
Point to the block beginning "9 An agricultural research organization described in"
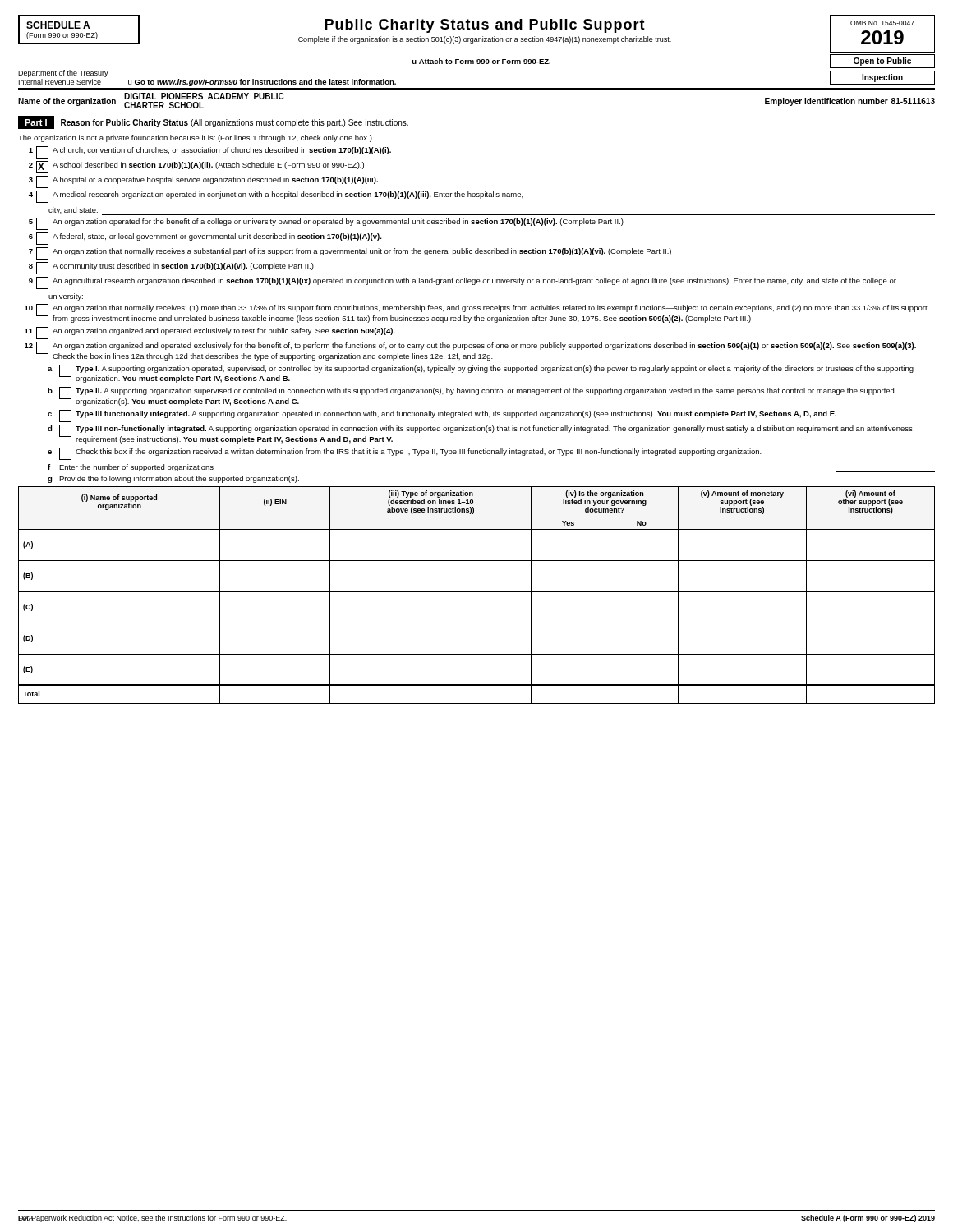point(457,283)
